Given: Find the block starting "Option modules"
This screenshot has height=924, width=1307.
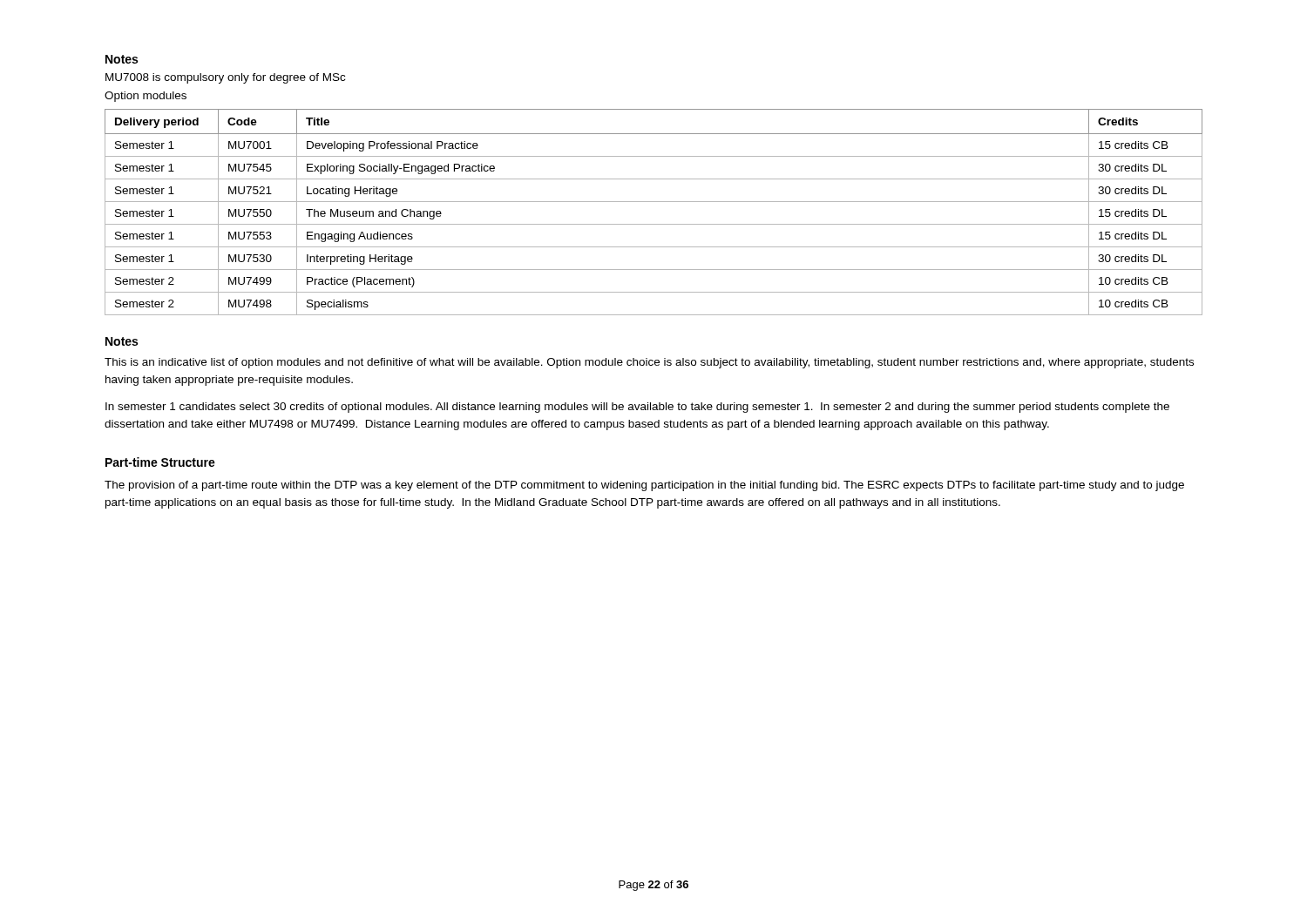Looking at the screenshot, I should [146, 95].
